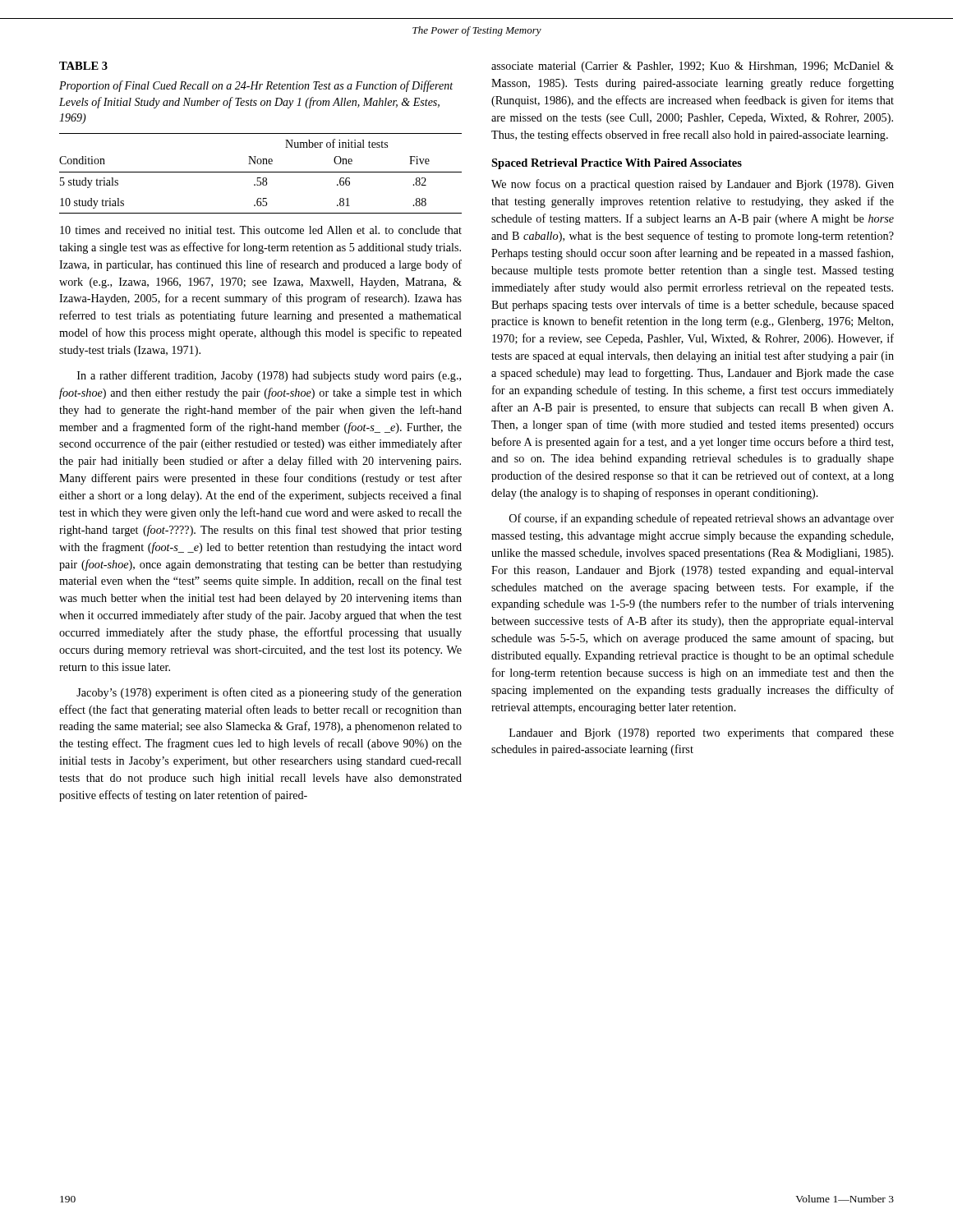Point to the text starting "associate material (Carrier"
953x1232 pixels.
[x=693, y=100]
